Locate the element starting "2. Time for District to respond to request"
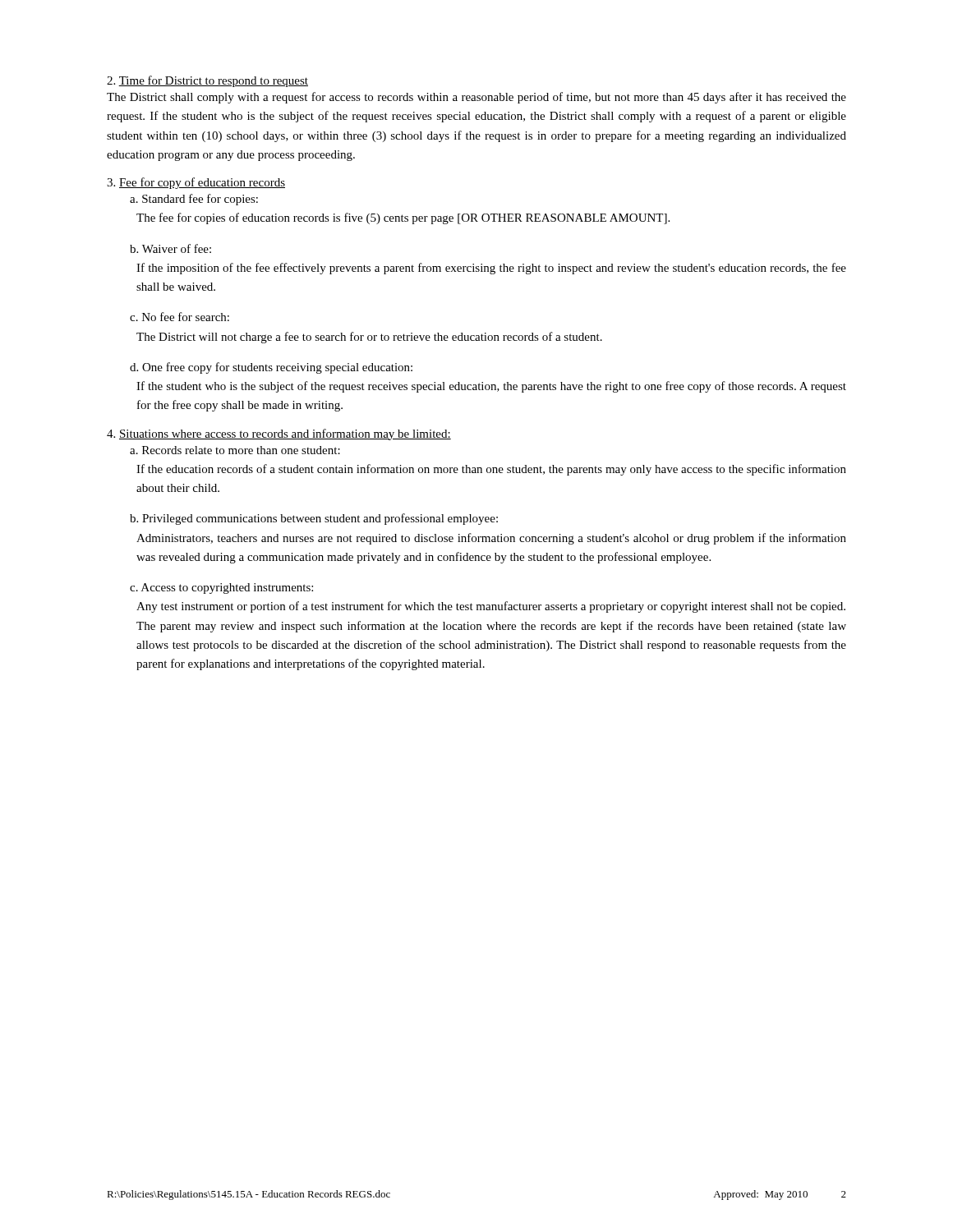The width and height of the screenshot is (953, 1232). pyautogui.click(x=207, y=81)
